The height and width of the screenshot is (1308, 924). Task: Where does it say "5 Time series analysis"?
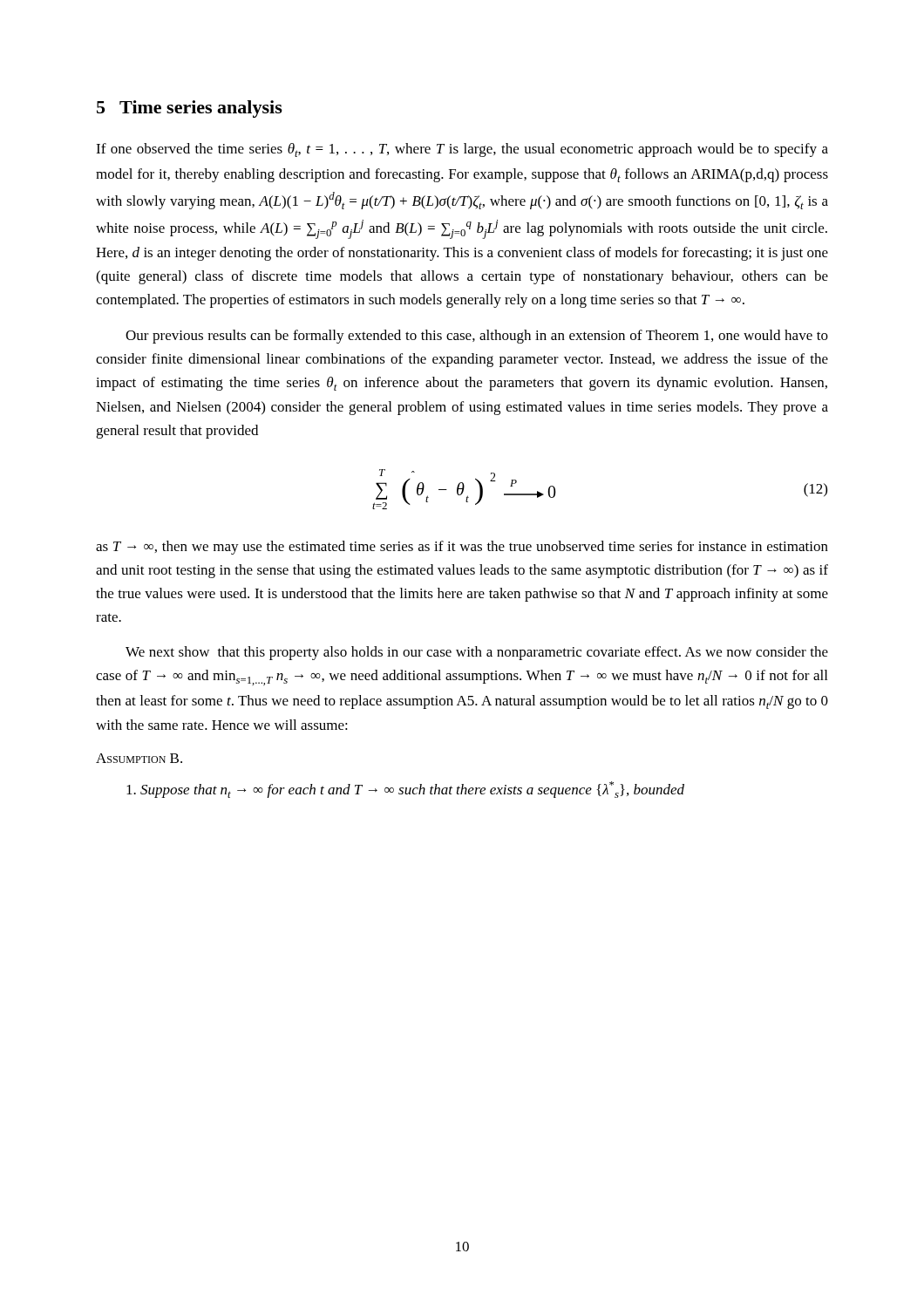pyautogui.click(x=189, y=107)
